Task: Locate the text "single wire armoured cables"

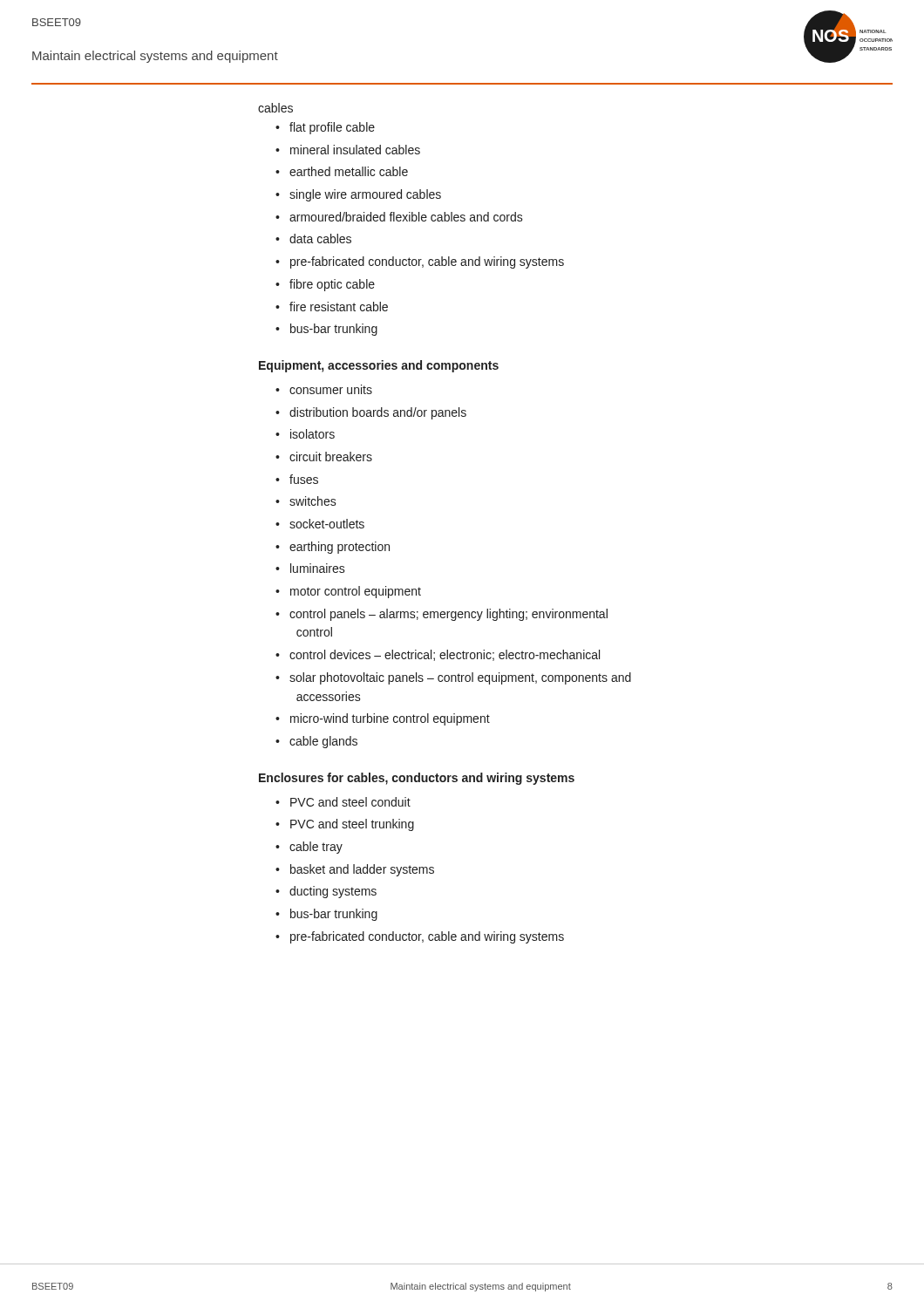Action: point(358,195)
